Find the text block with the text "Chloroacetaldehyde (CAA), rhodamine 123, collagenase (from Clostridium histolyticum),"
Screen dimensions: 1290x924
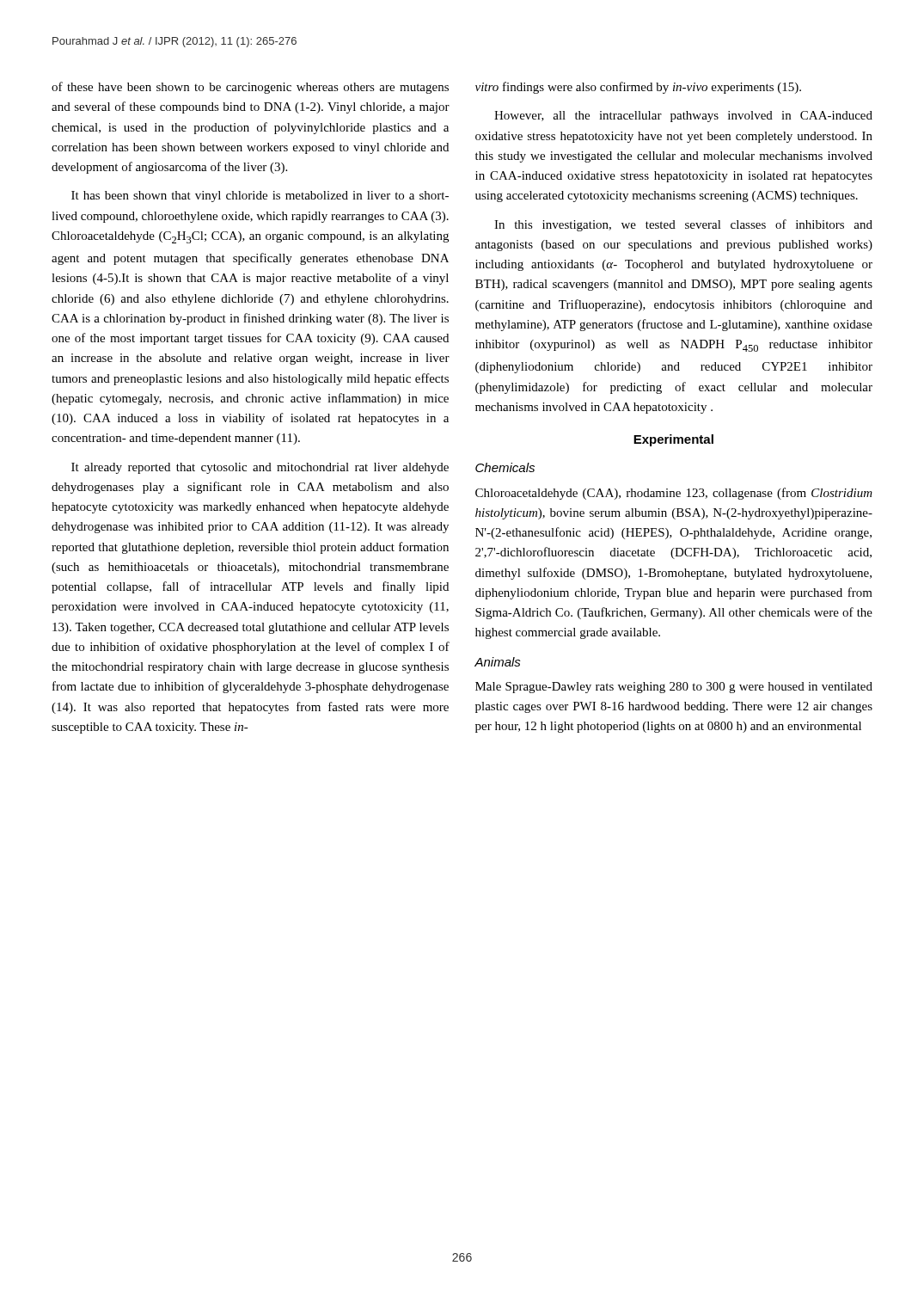pos(674,563)
